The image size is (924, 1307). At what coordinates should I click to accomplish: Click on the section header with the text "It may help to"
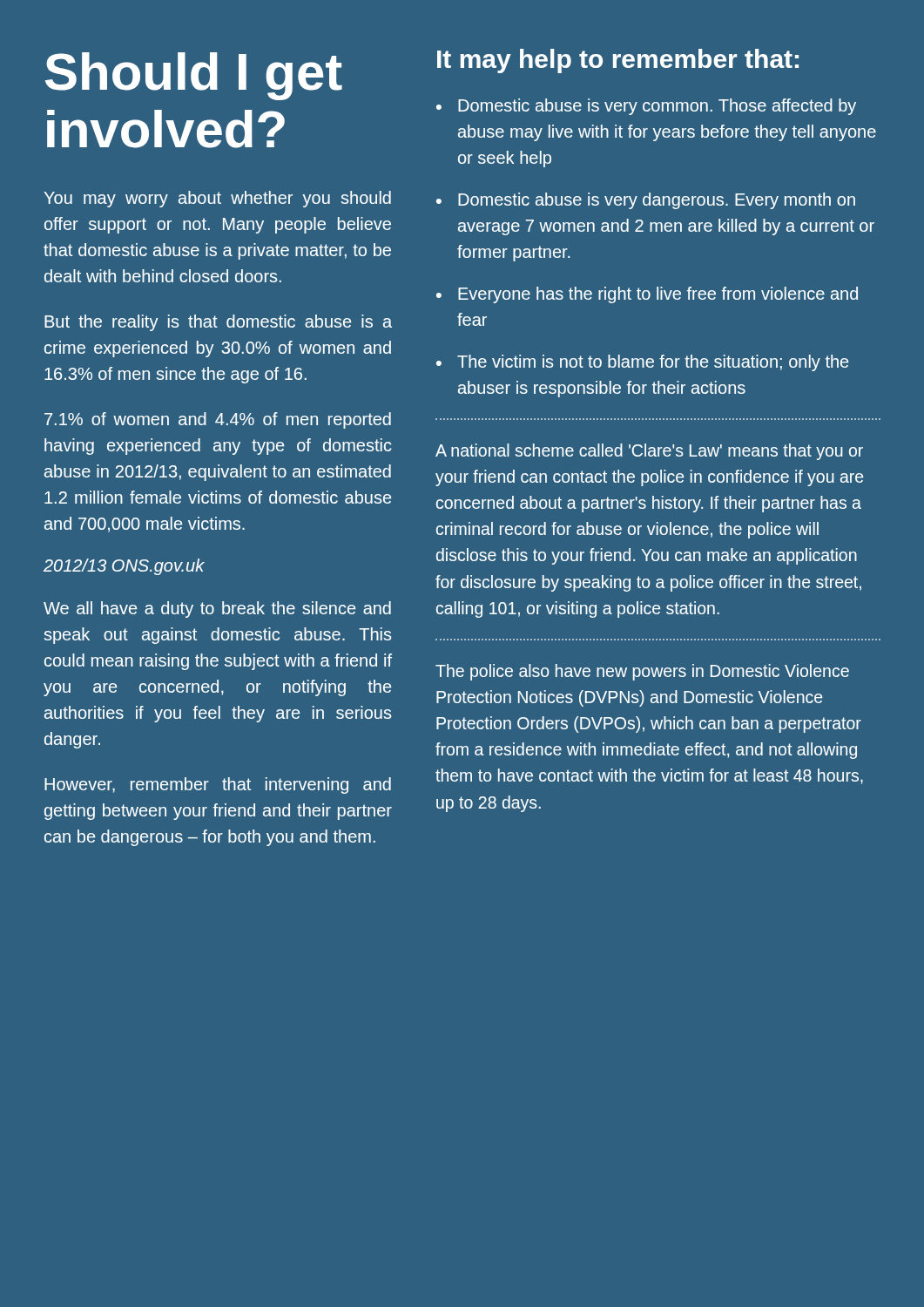pyautogui.click(x=658, y=59)
